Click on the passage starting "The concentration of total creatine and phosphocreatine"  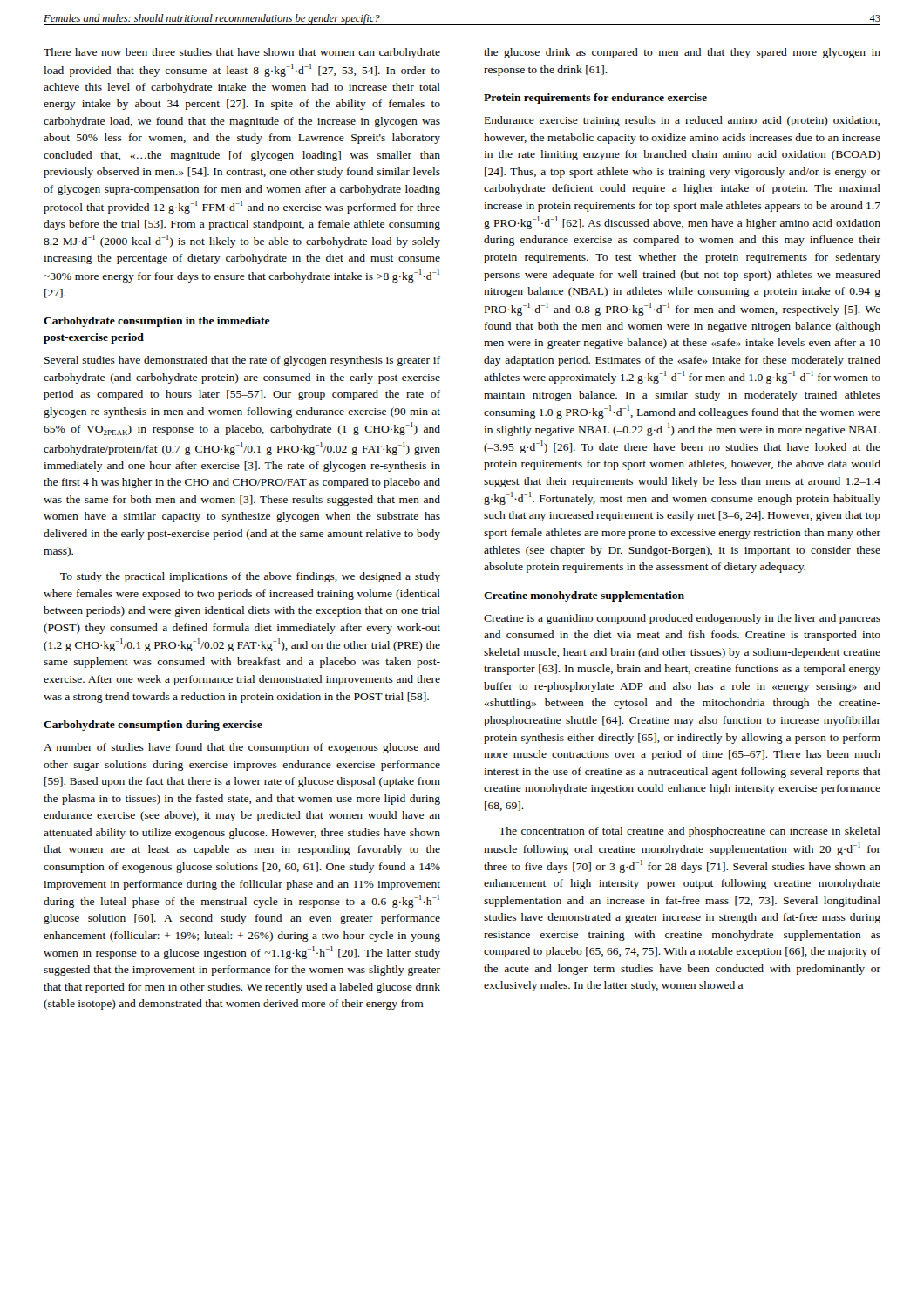point(682,908)
